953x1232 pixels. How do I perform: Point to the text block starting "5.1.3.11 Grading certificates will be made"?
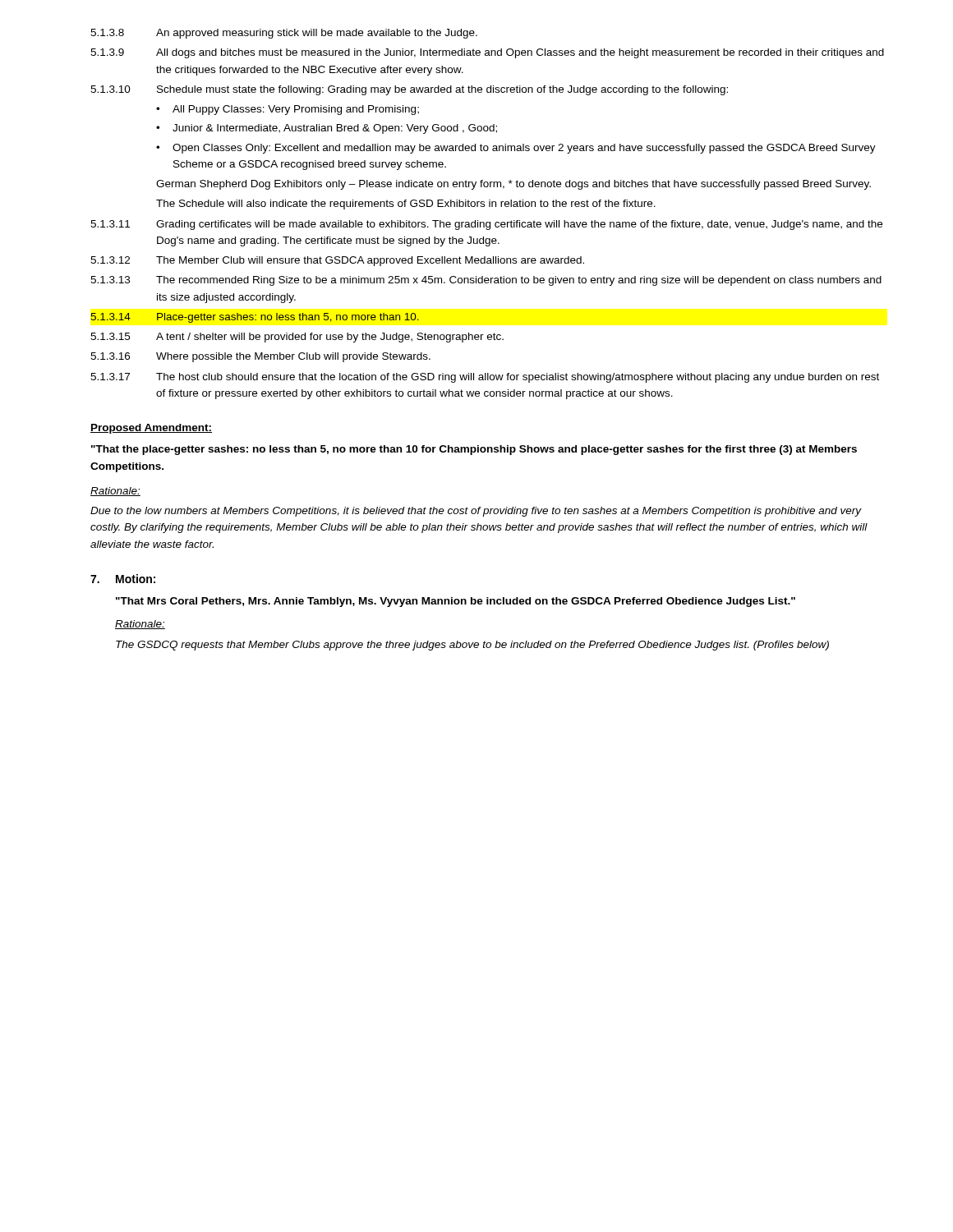click(489, 232)
